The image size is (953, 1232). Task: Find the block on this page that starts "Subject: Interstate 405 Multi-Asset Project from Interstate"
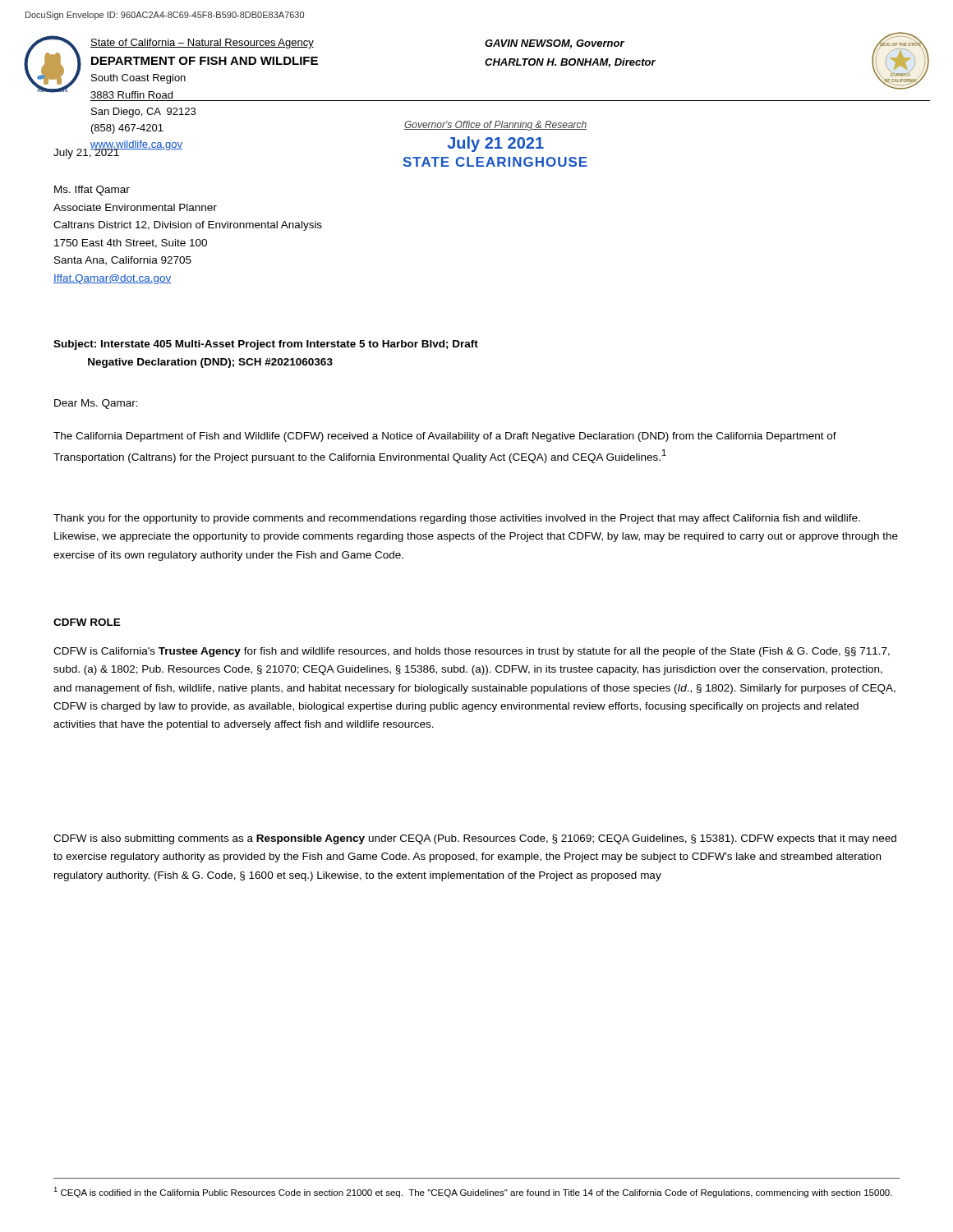click(266, 353)
